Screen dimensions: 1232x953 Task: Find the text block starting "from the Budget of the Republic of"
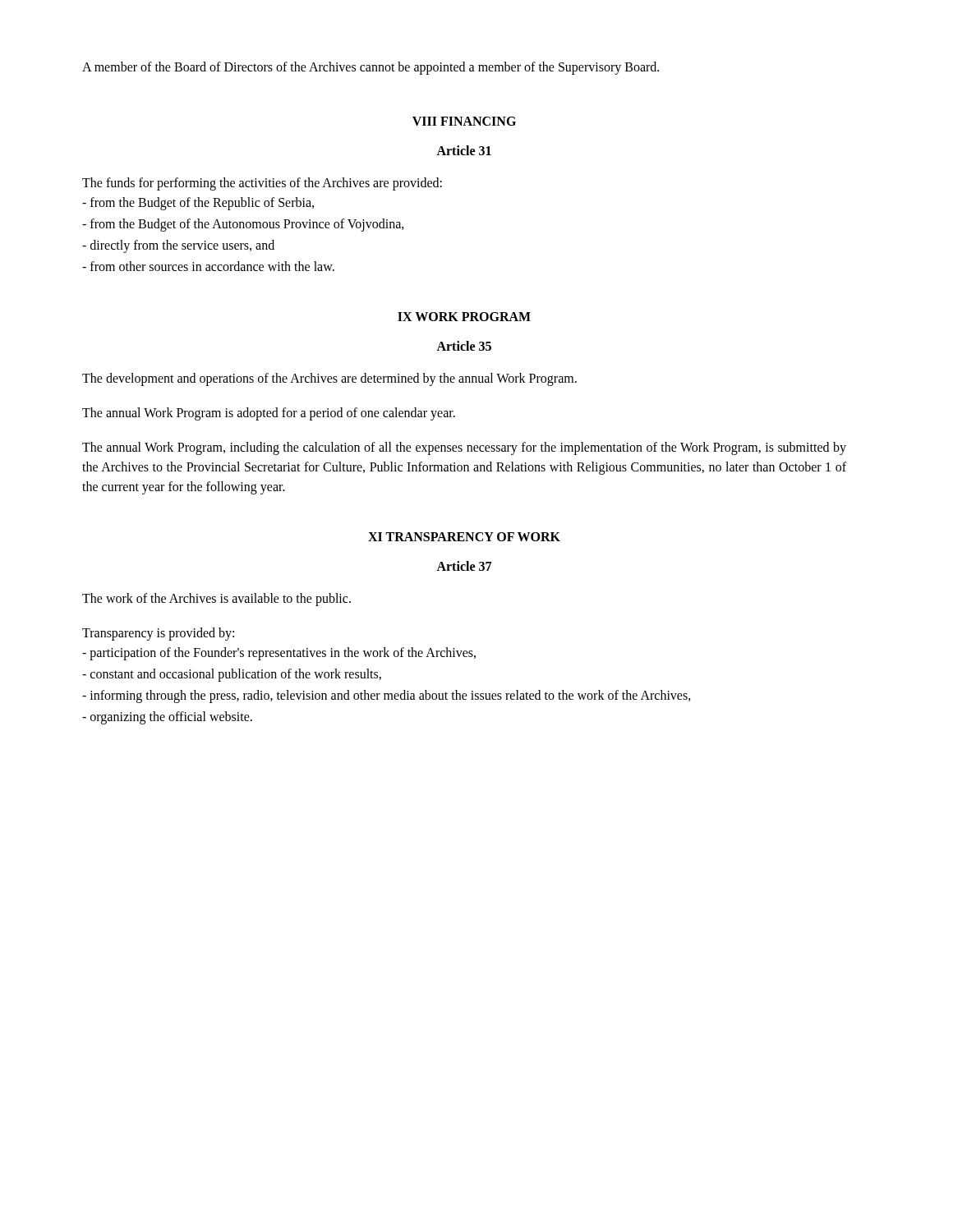tap(198, 202)
